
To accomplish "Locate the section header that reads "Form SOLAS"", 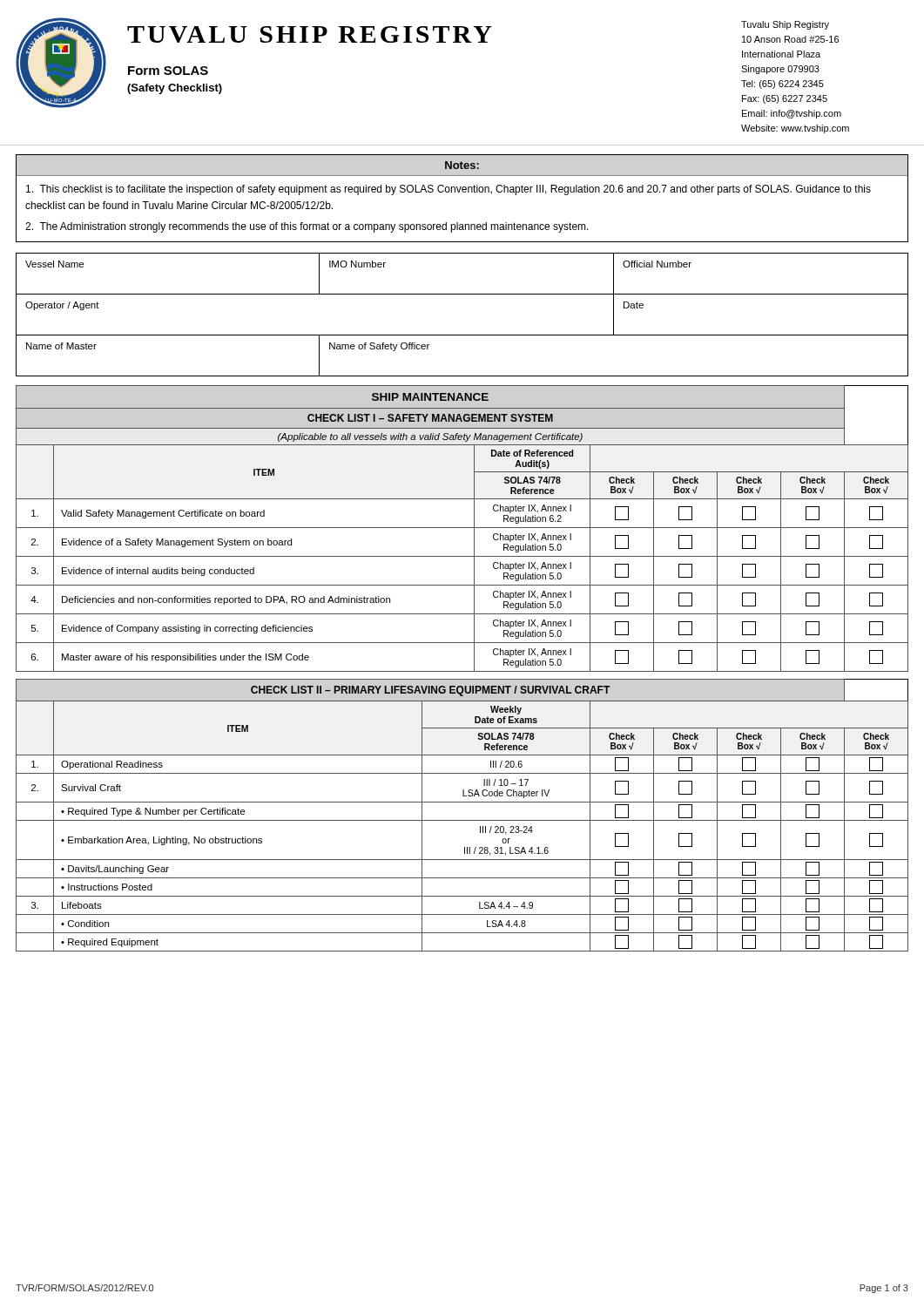I will 168,70.
